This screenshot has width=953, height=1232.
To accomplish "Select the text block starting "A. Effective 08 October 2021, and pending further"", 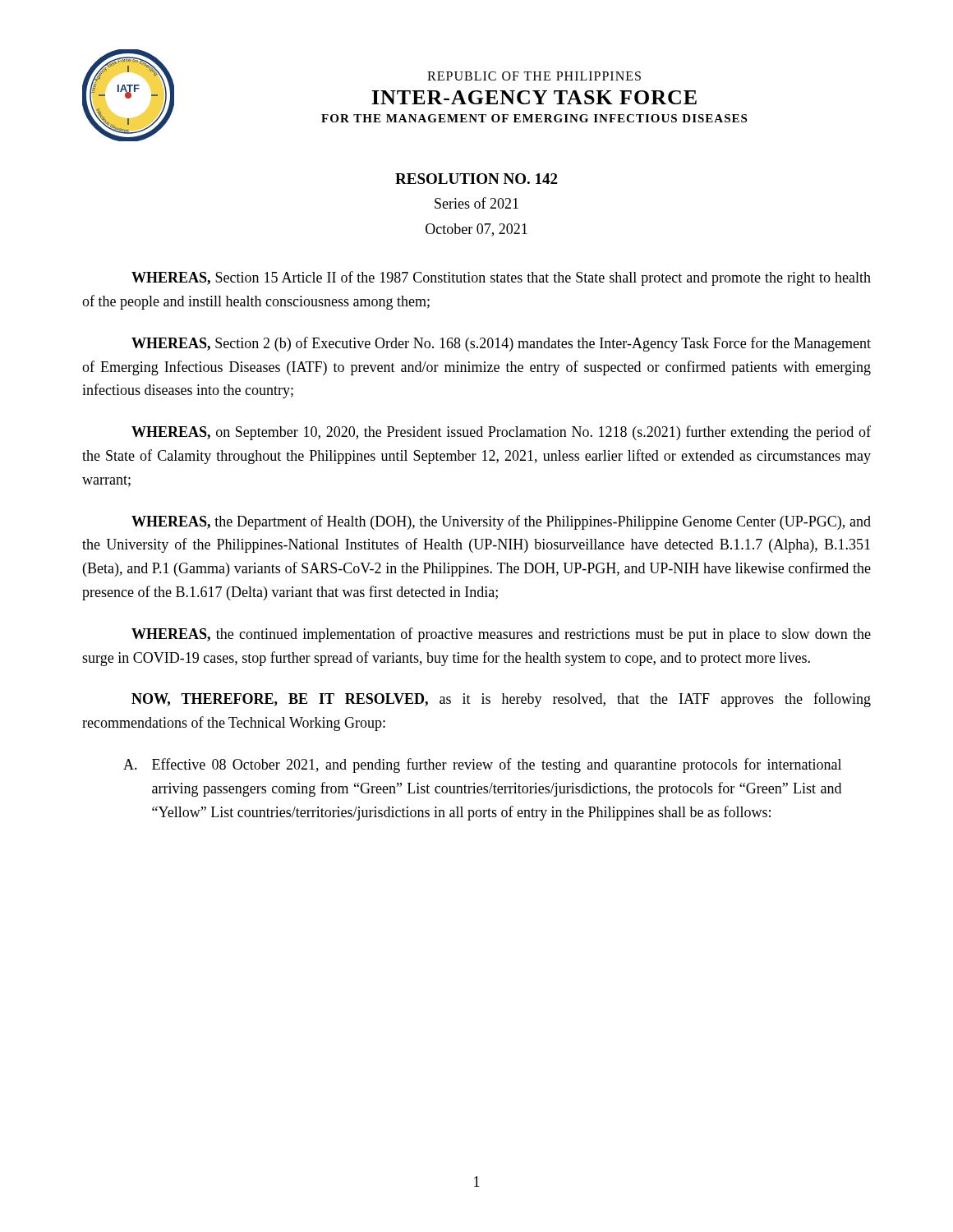I will (482, 789).
